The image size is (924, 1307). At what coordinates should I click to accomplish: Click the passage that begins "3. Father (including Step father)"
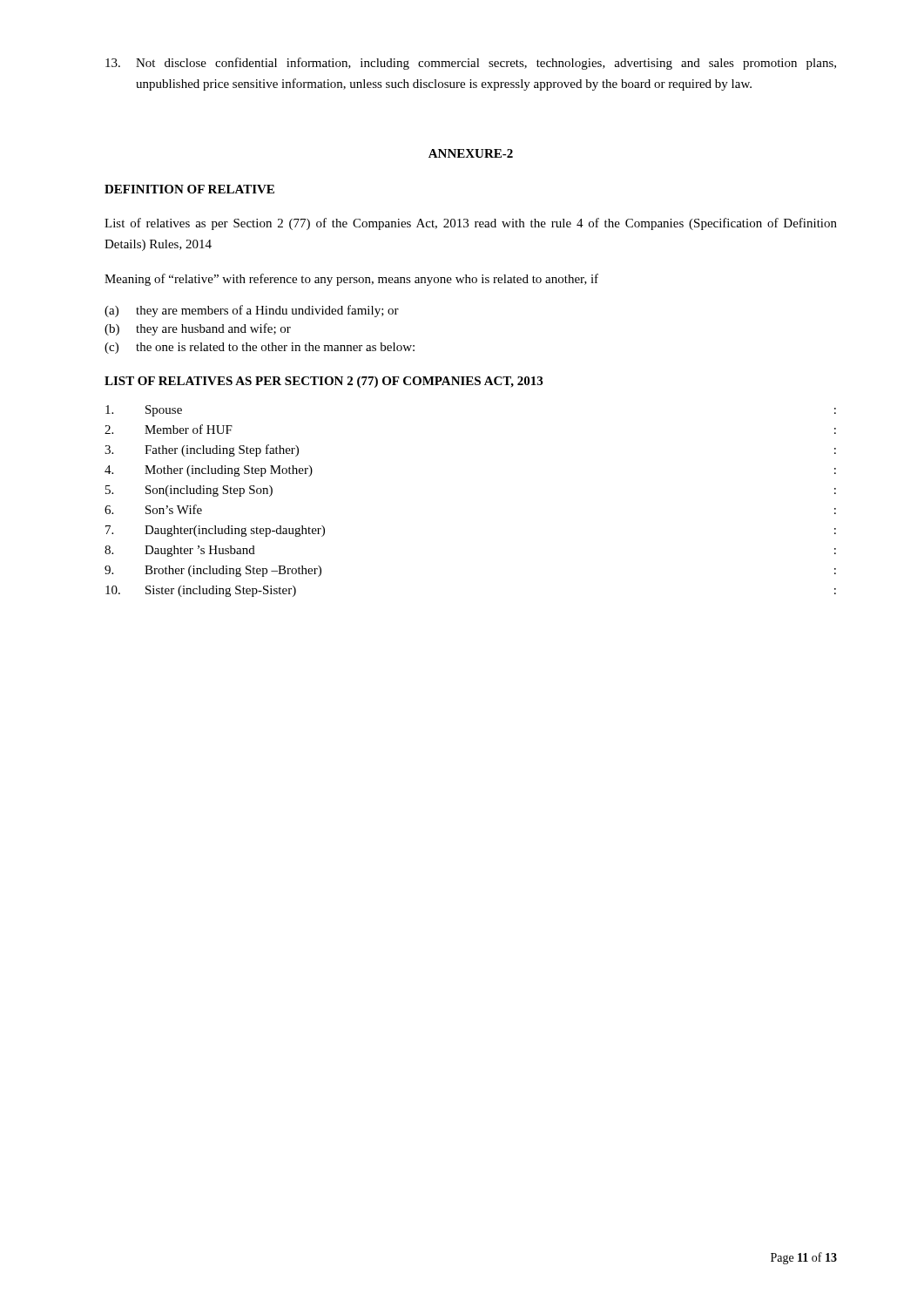(226, 449)
